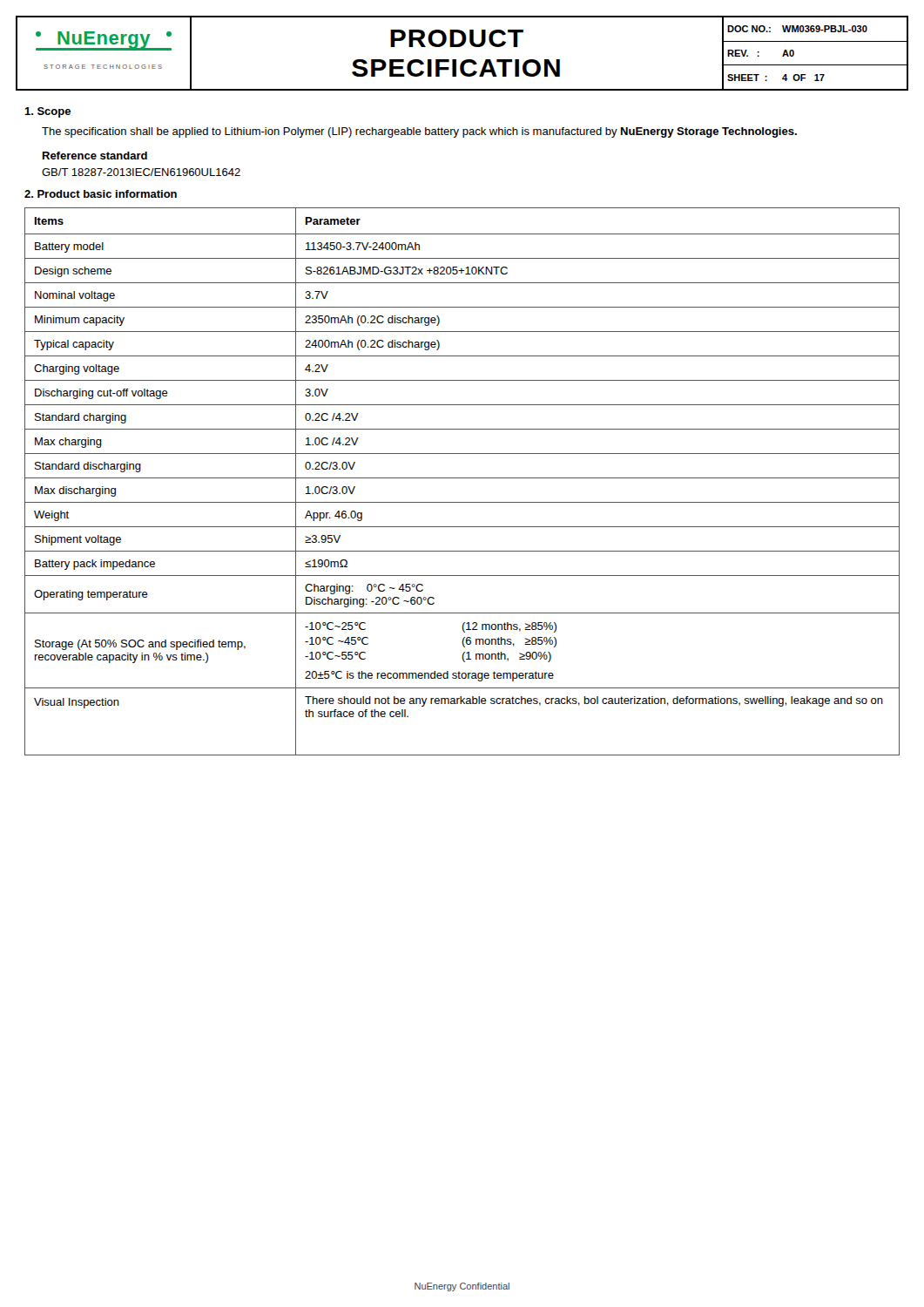Locate the section header that opens with "2. Product basic"
This screenshot has width=924, height=1307.
pos(101,193)
